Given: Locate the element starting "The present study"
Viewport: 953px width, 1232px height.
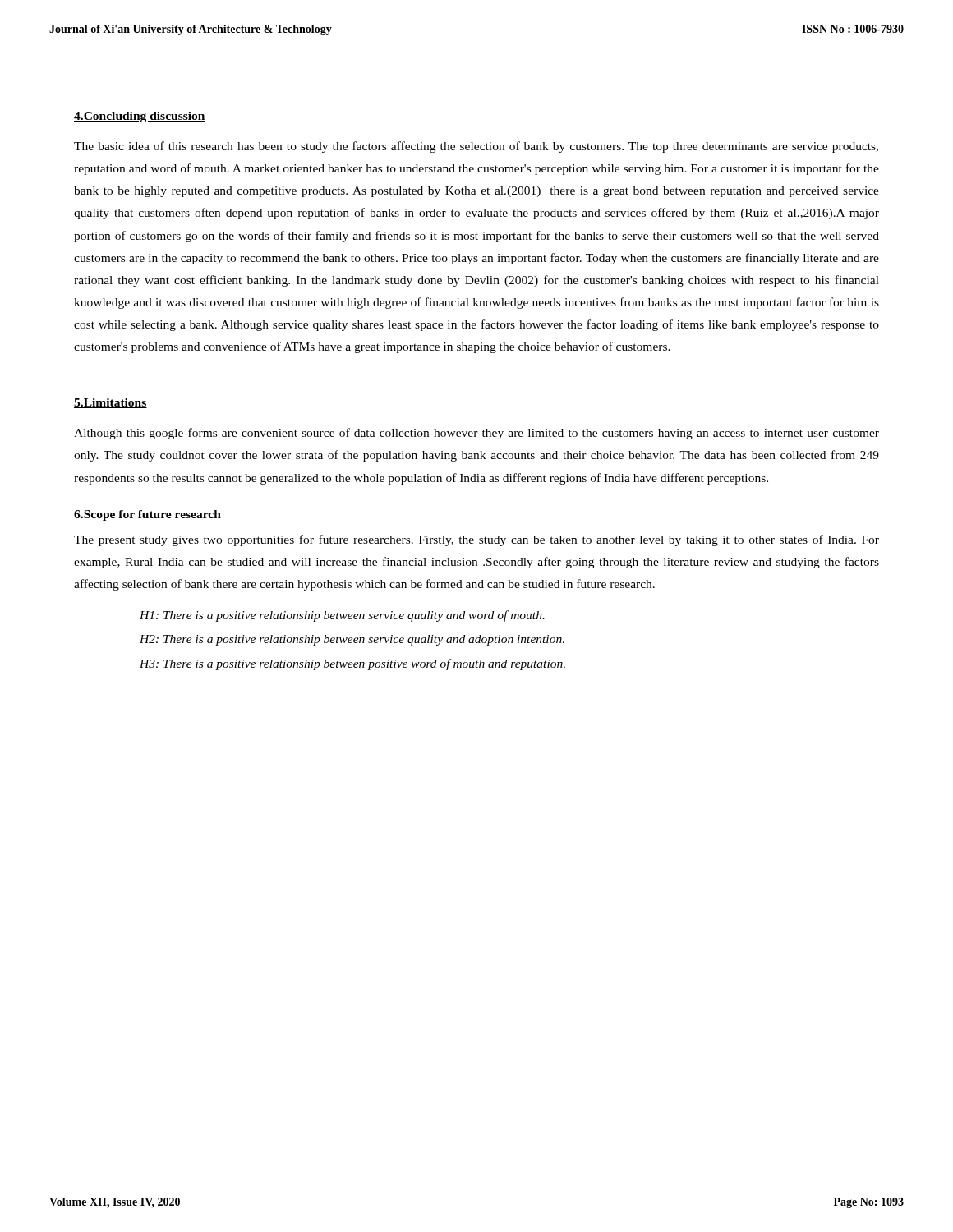Looking at the screenshot, I should pyautogui.click(x=476, y=561).
